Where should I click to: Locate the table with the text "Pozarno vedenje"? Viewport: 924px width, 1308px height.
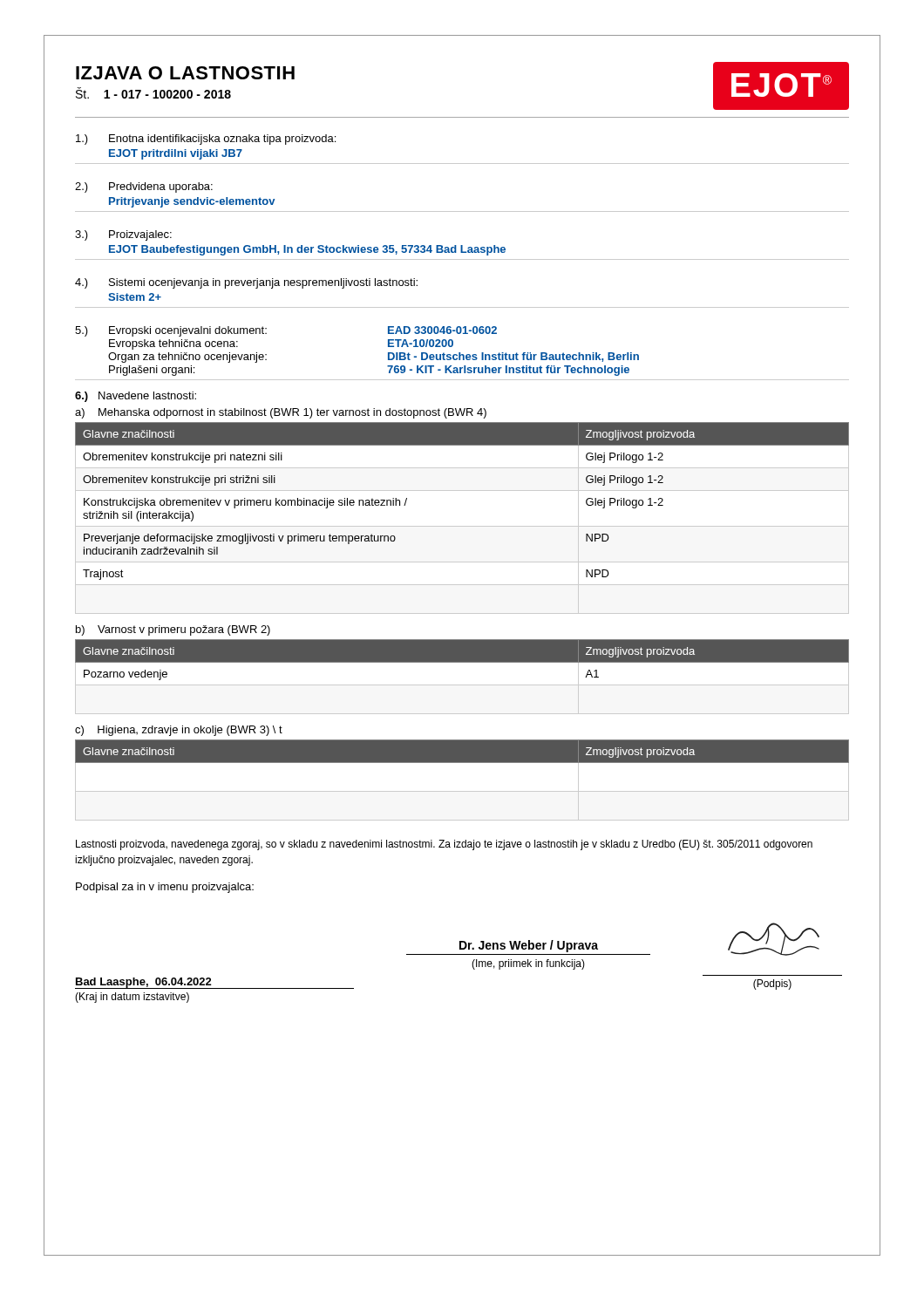tap(462, 677)
